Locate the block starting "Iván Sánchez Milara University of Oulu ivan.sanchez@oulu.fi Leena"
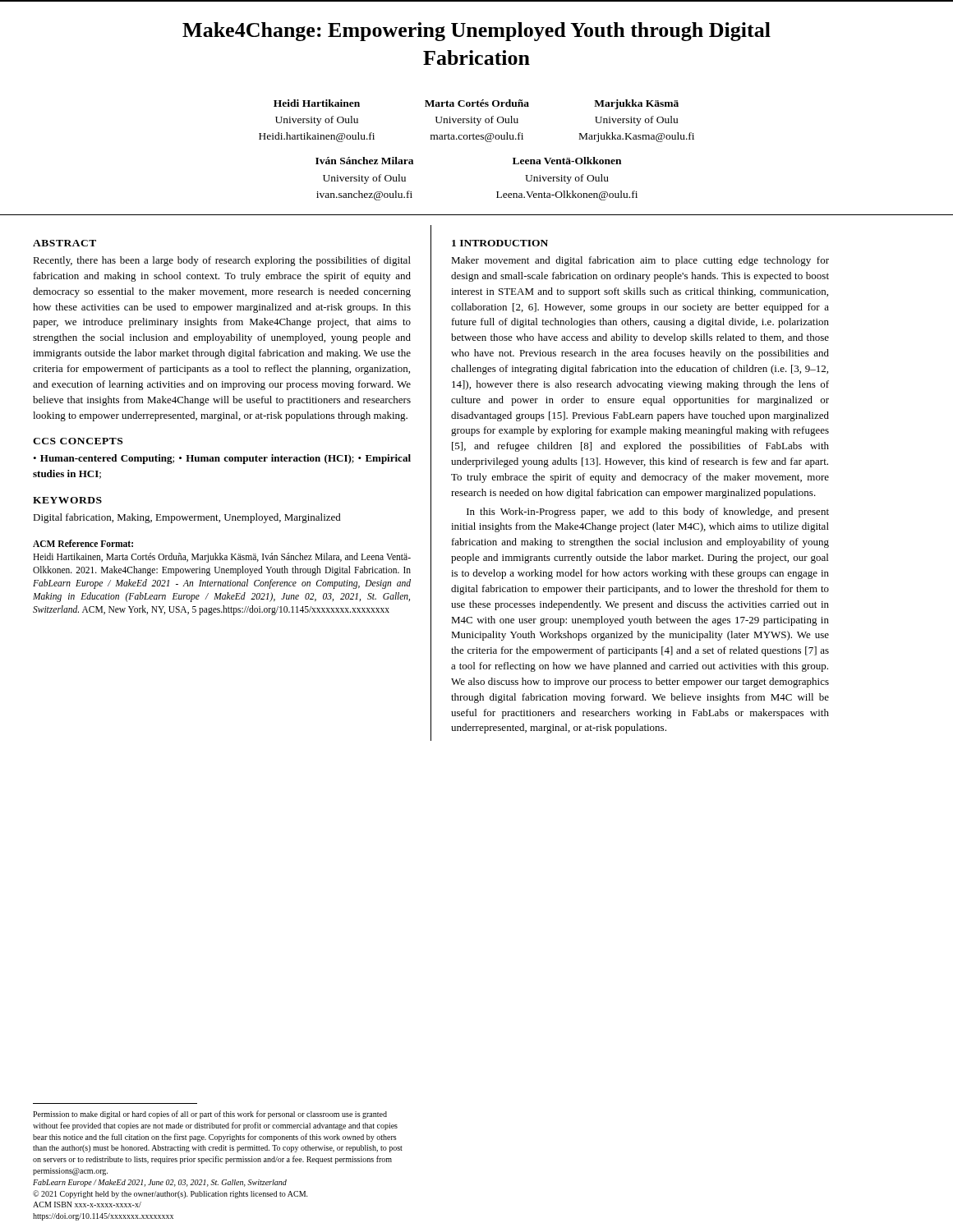This screenshot has width=953, height=1232. (x=371, y=160)
